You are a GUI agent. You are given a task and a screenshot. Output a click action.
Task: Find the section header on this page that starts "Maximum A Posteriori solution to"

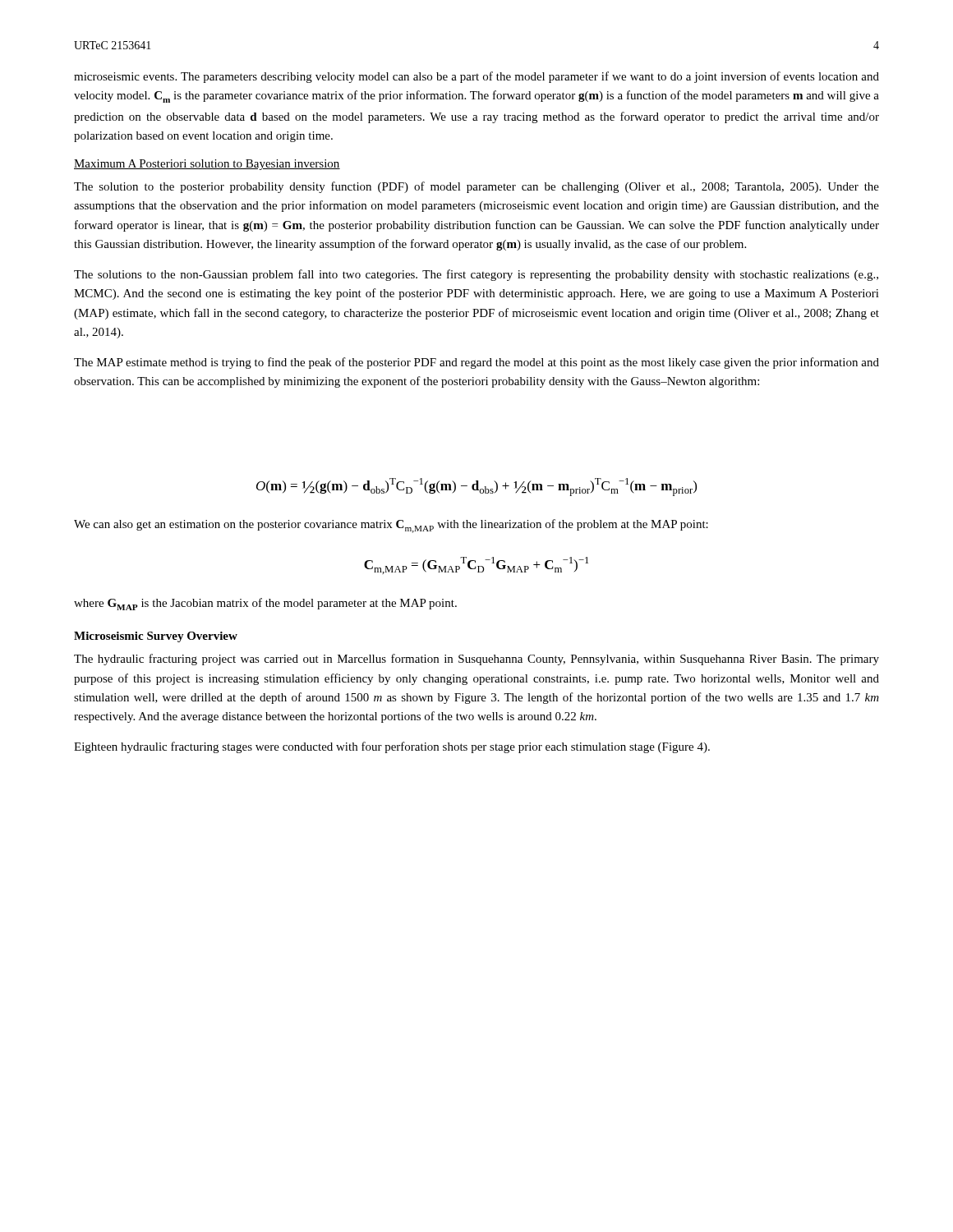click(207, 164)
